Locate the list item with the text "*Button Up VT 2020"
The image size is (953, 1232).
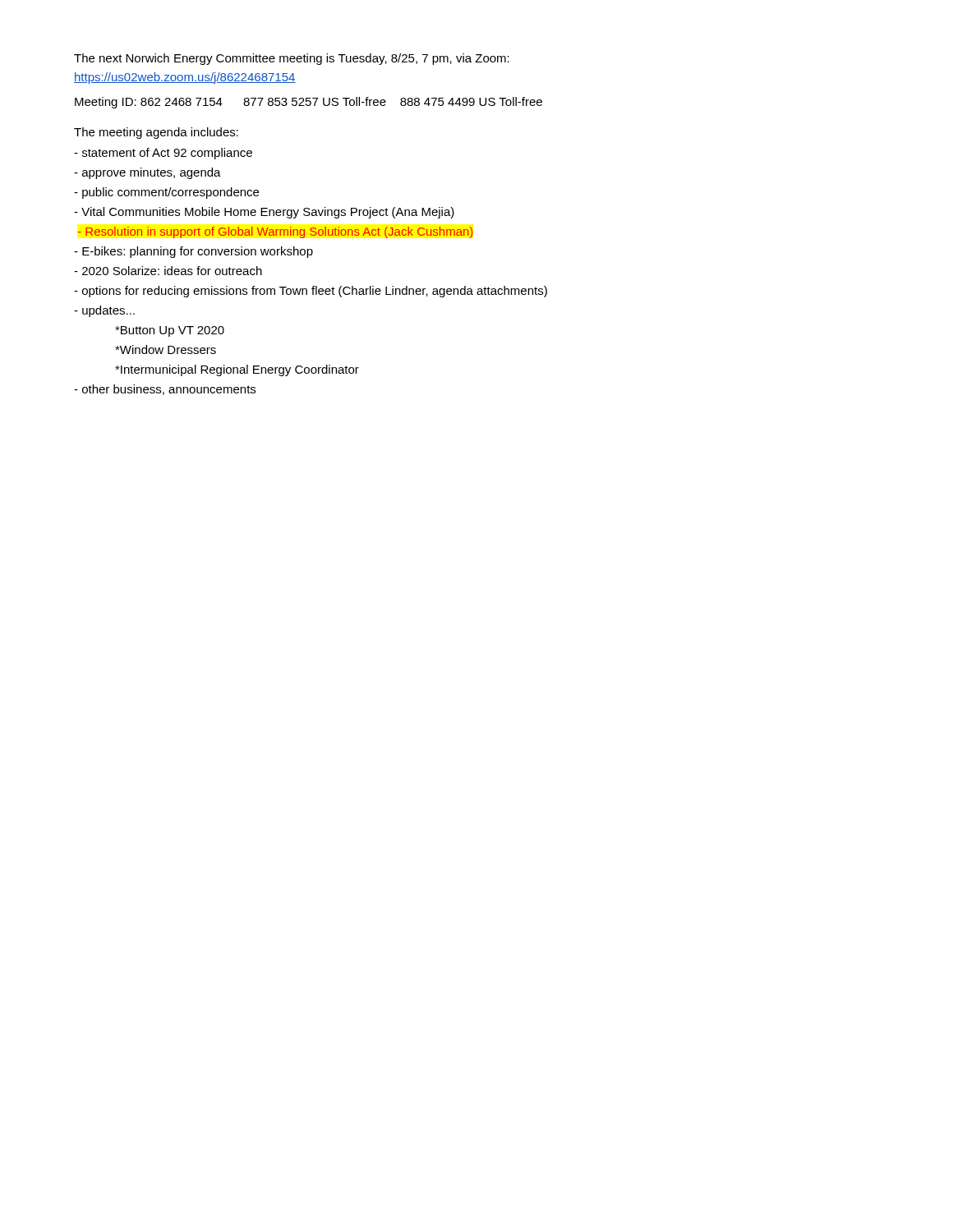(x=170, y=330)
